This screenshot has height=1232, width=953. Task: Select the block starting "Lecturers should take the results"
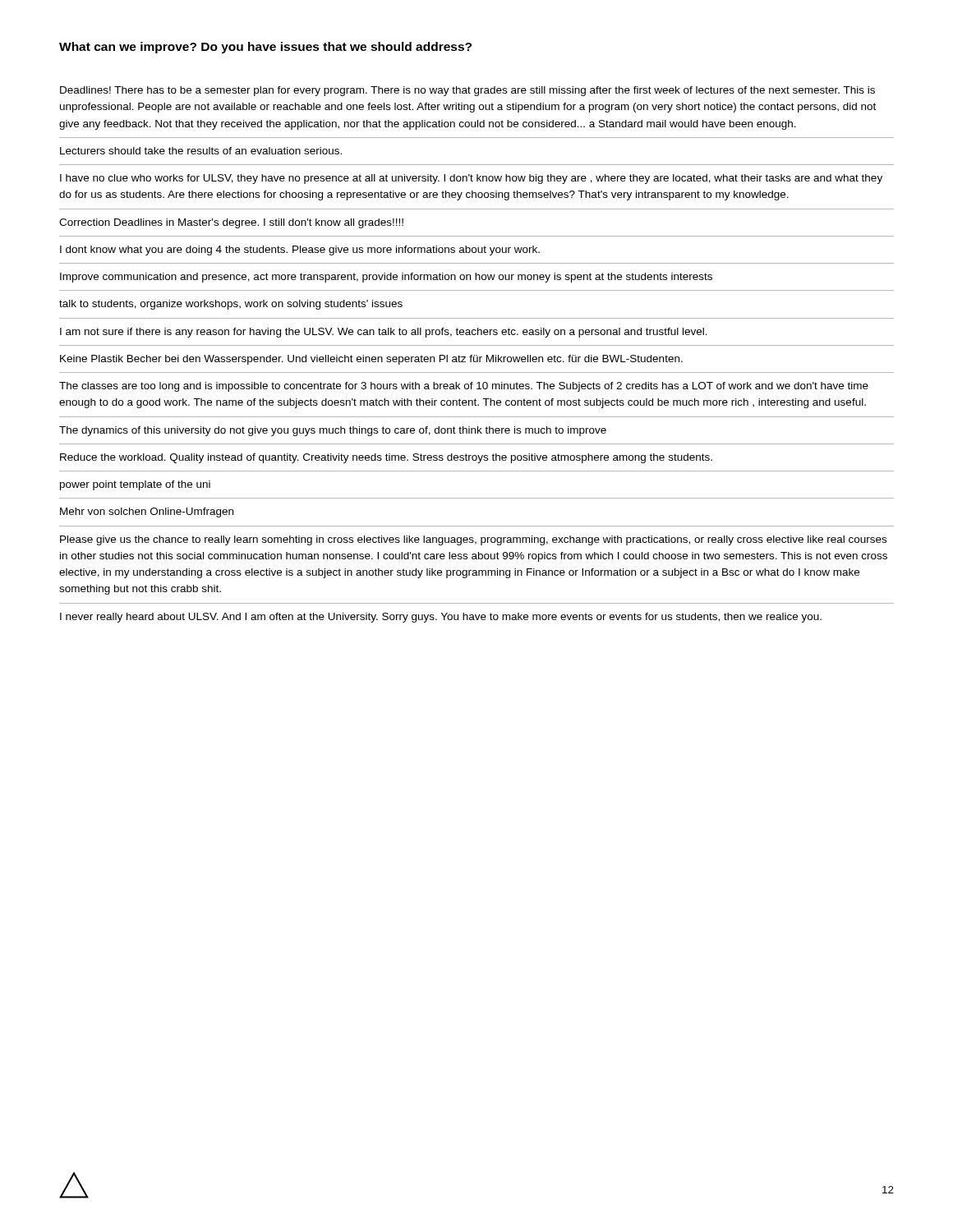tap(201, 151)
